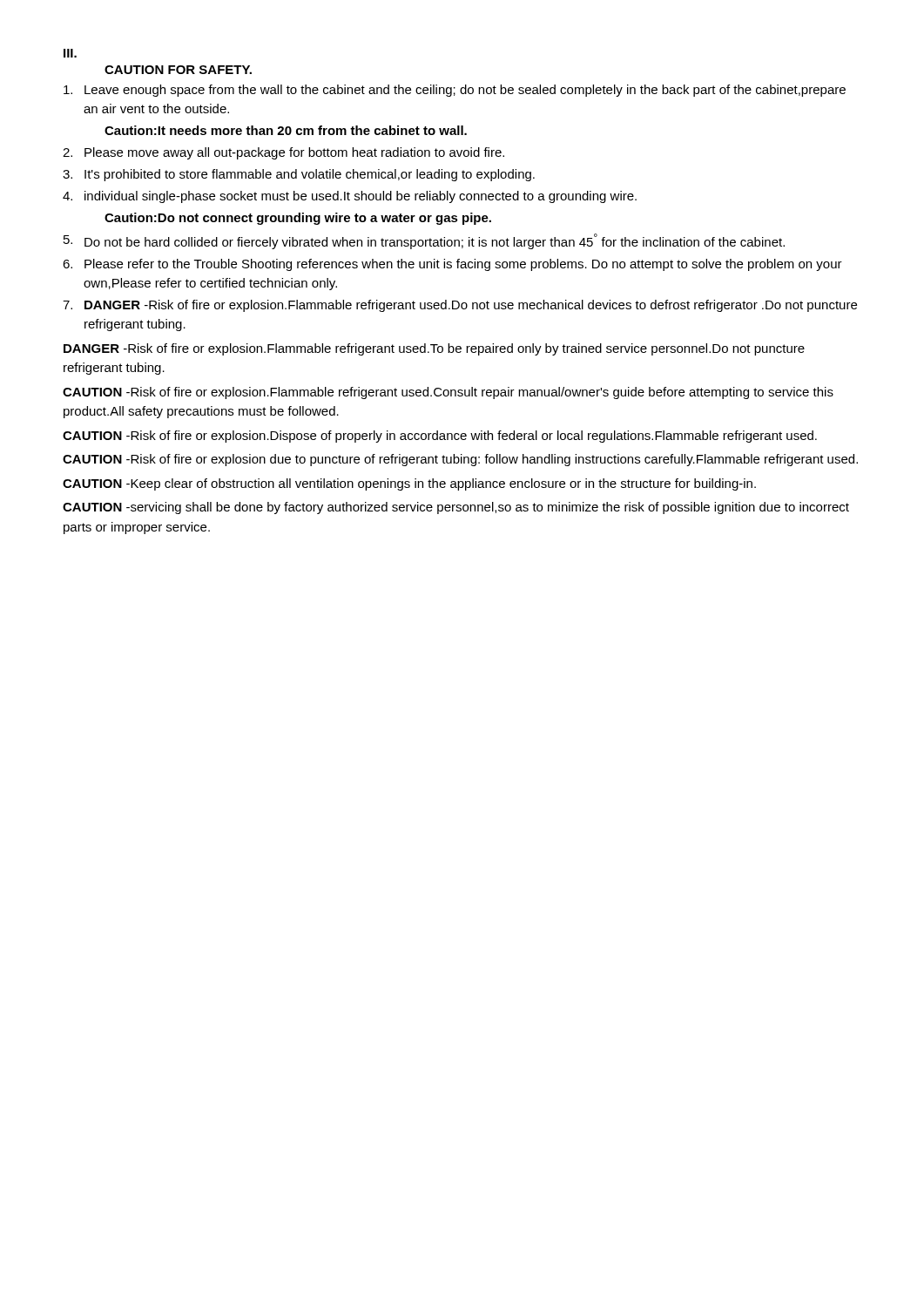
Task: Where is the passage that starts "CAUTION -servicing shall be"?
Action: (456, 516)
